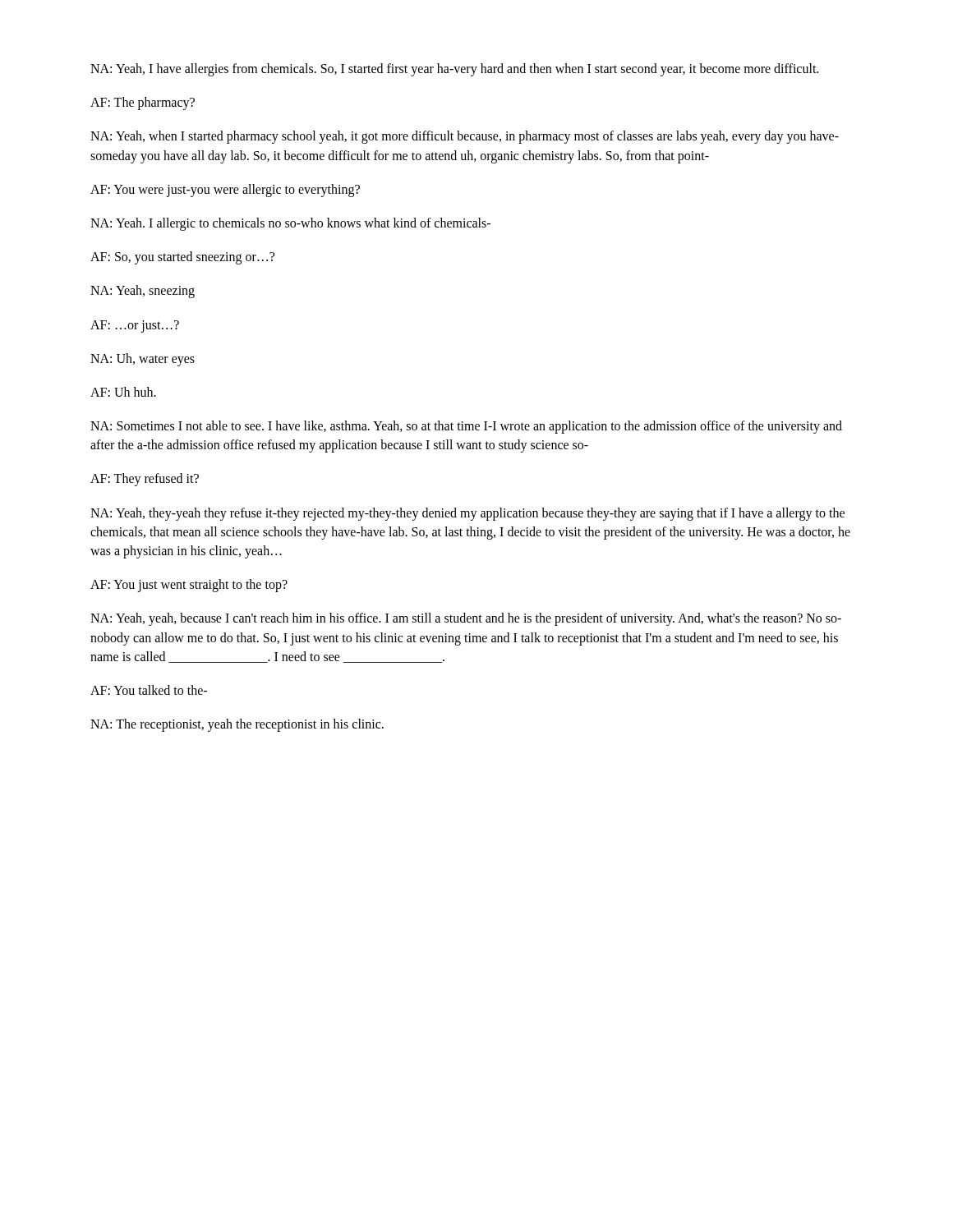Locate the block of text that opens with "AF: You just"

click(189, 585)
